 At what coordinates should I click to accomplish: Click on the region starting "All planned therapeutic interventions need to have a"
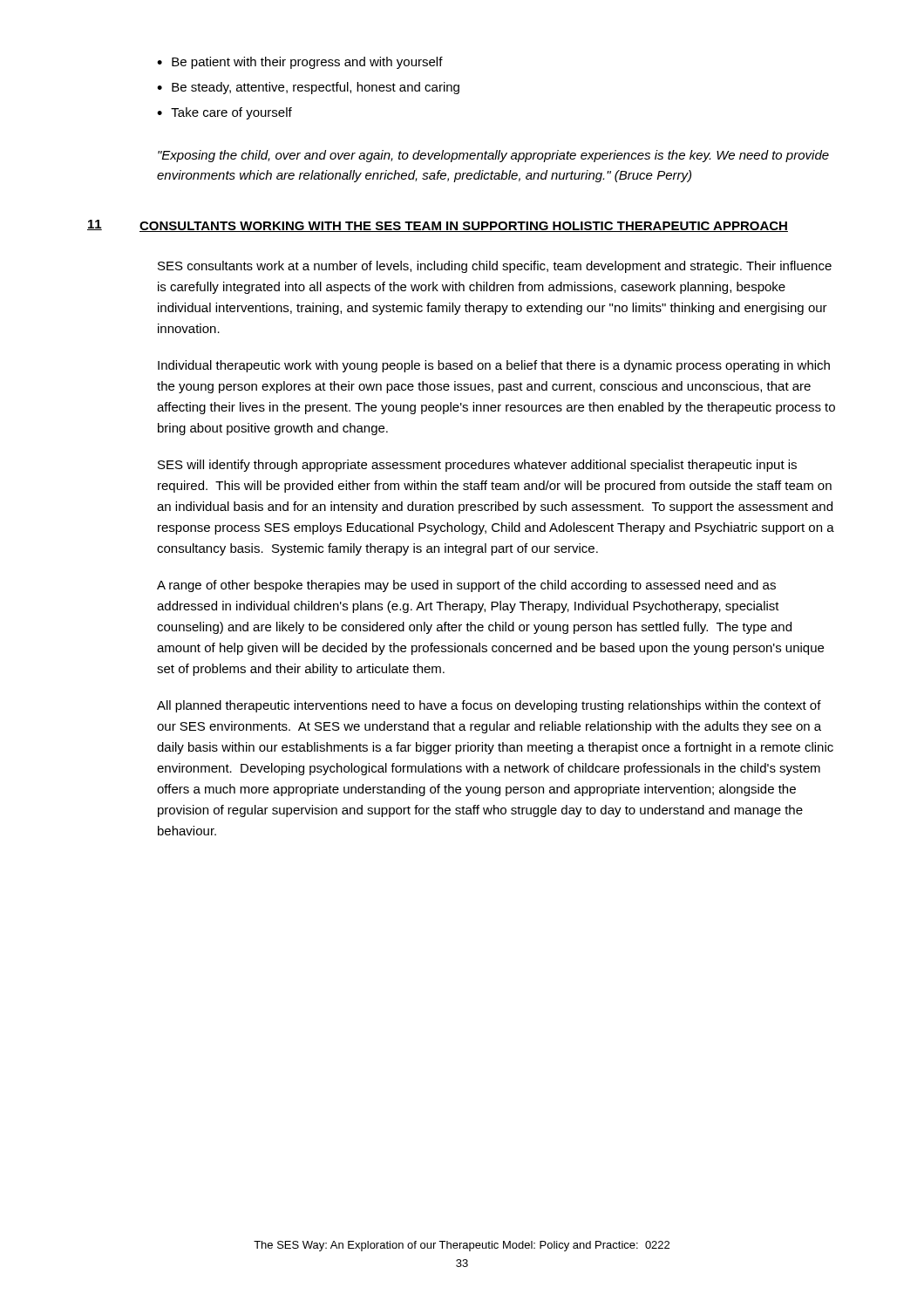(x=495, y=767)
